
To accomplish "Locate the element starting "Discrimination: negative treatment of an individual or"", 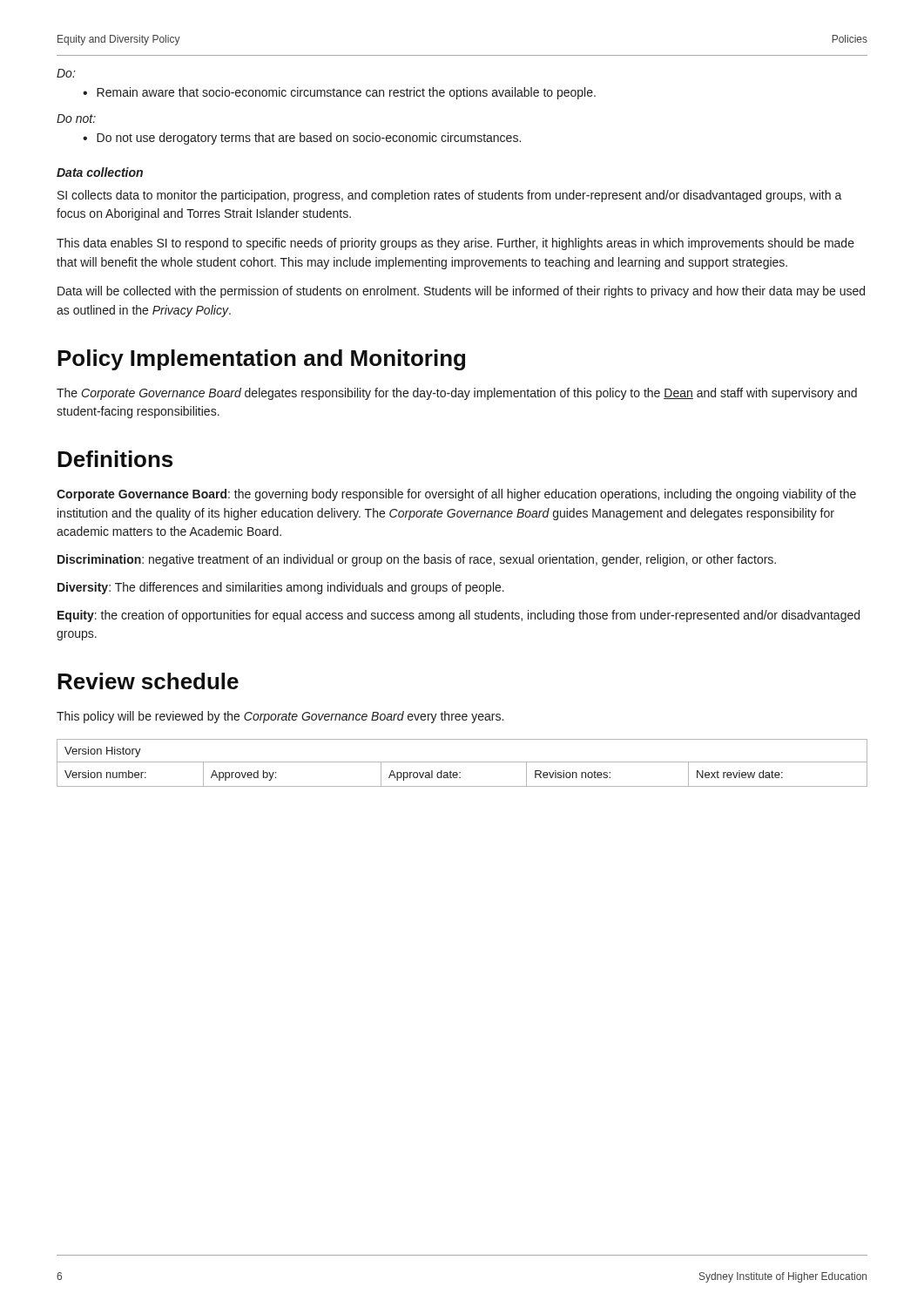I will 417,560.
